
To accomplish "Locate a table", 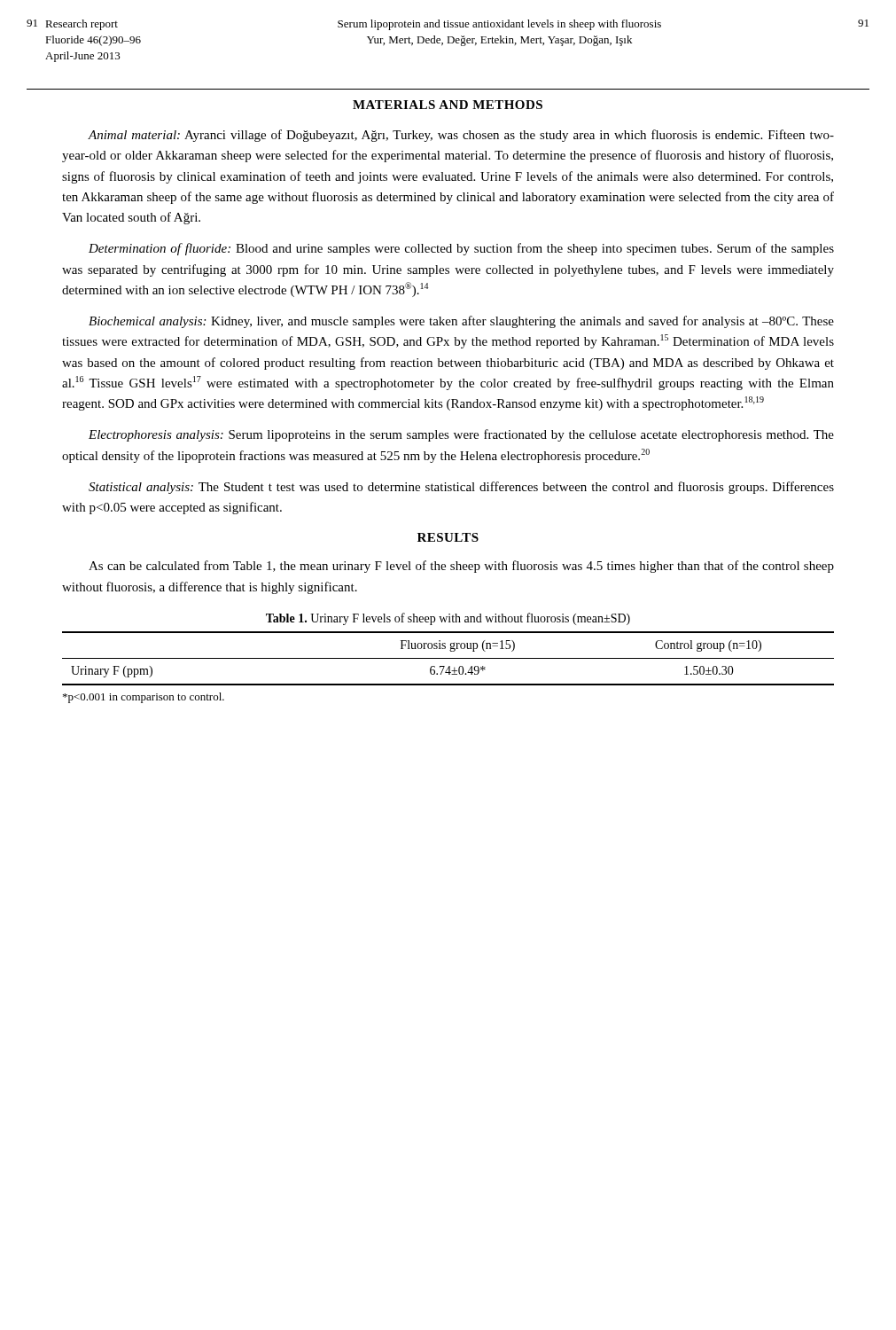I will point(448,658).
